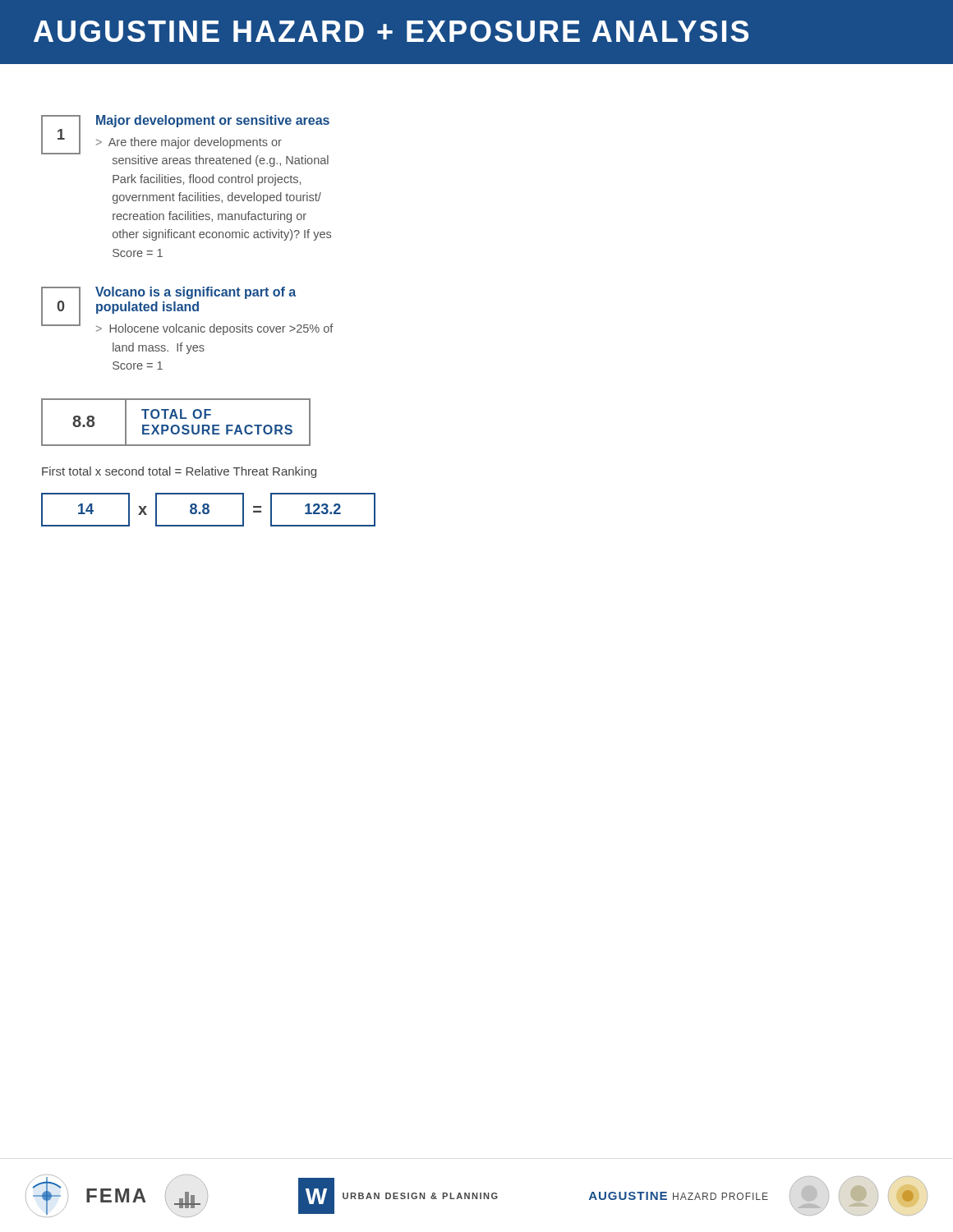Screen dimensions: 1232x953
Task: Click on the list item that says "> Holocene volcanic deposits"
Action: tap(214, 347)
